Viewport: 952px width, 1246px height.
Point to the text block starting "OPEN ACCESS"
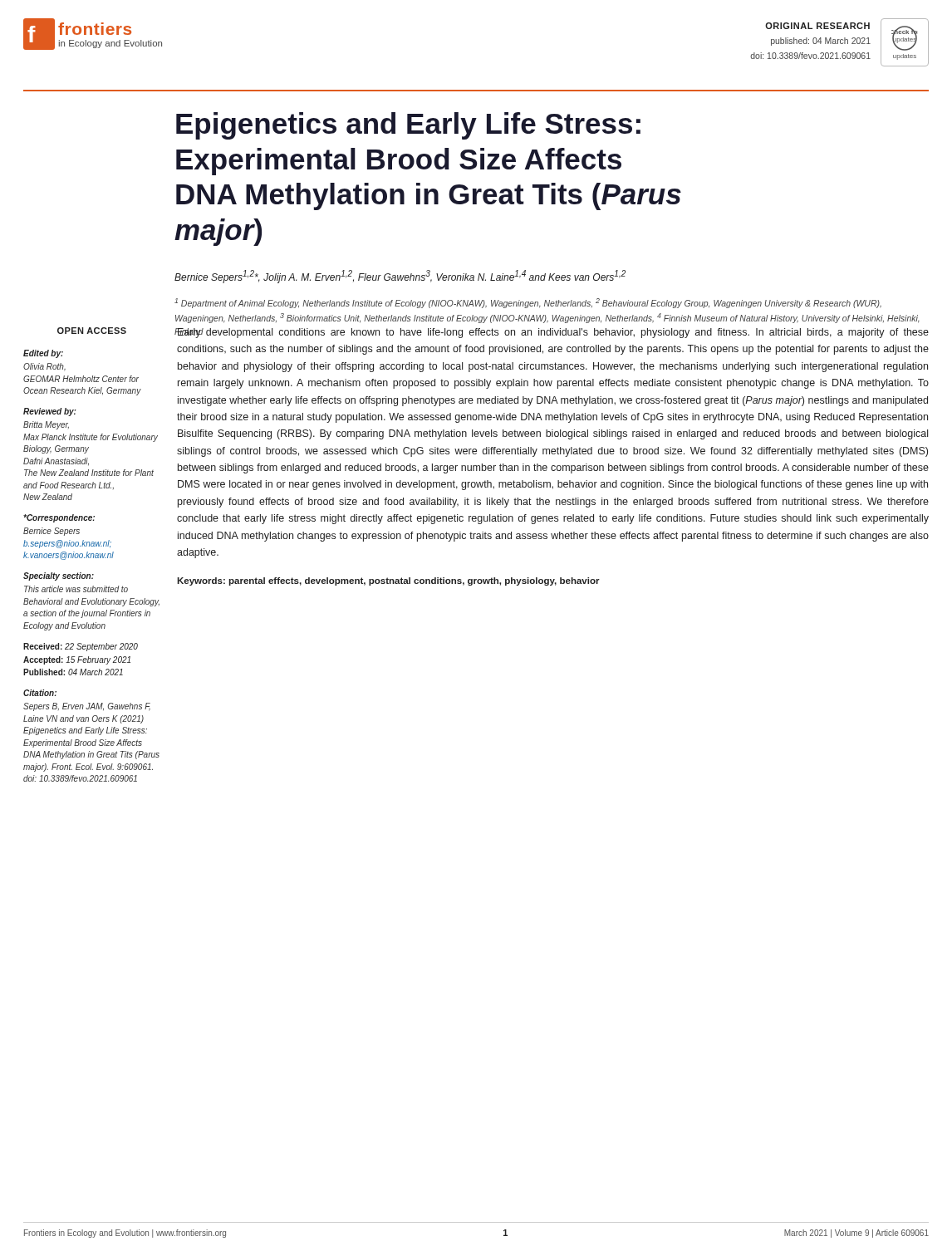[x=92, y=331]
